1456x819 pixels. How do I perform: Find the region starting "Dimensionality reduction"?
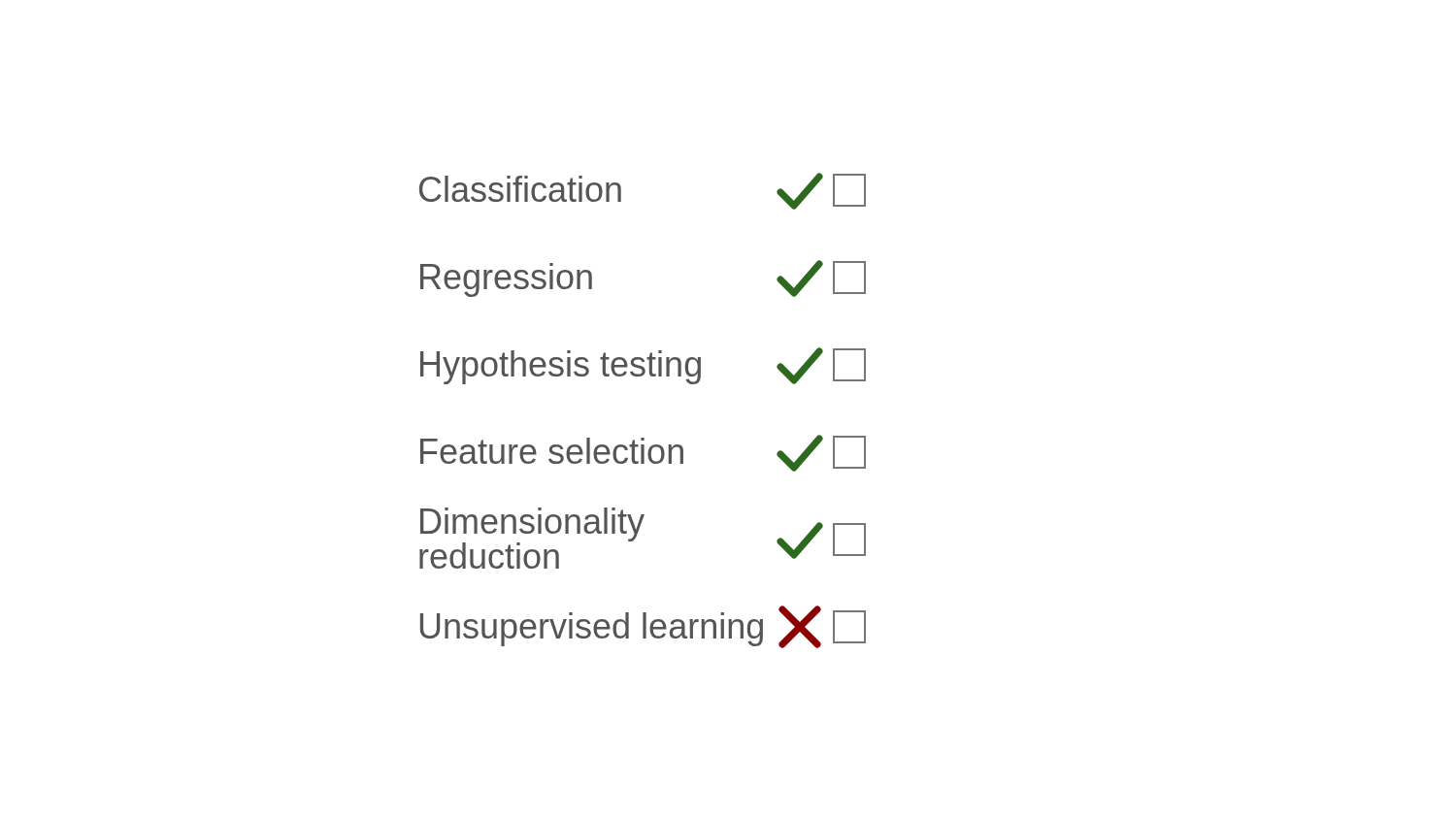(x=642, y=540)
